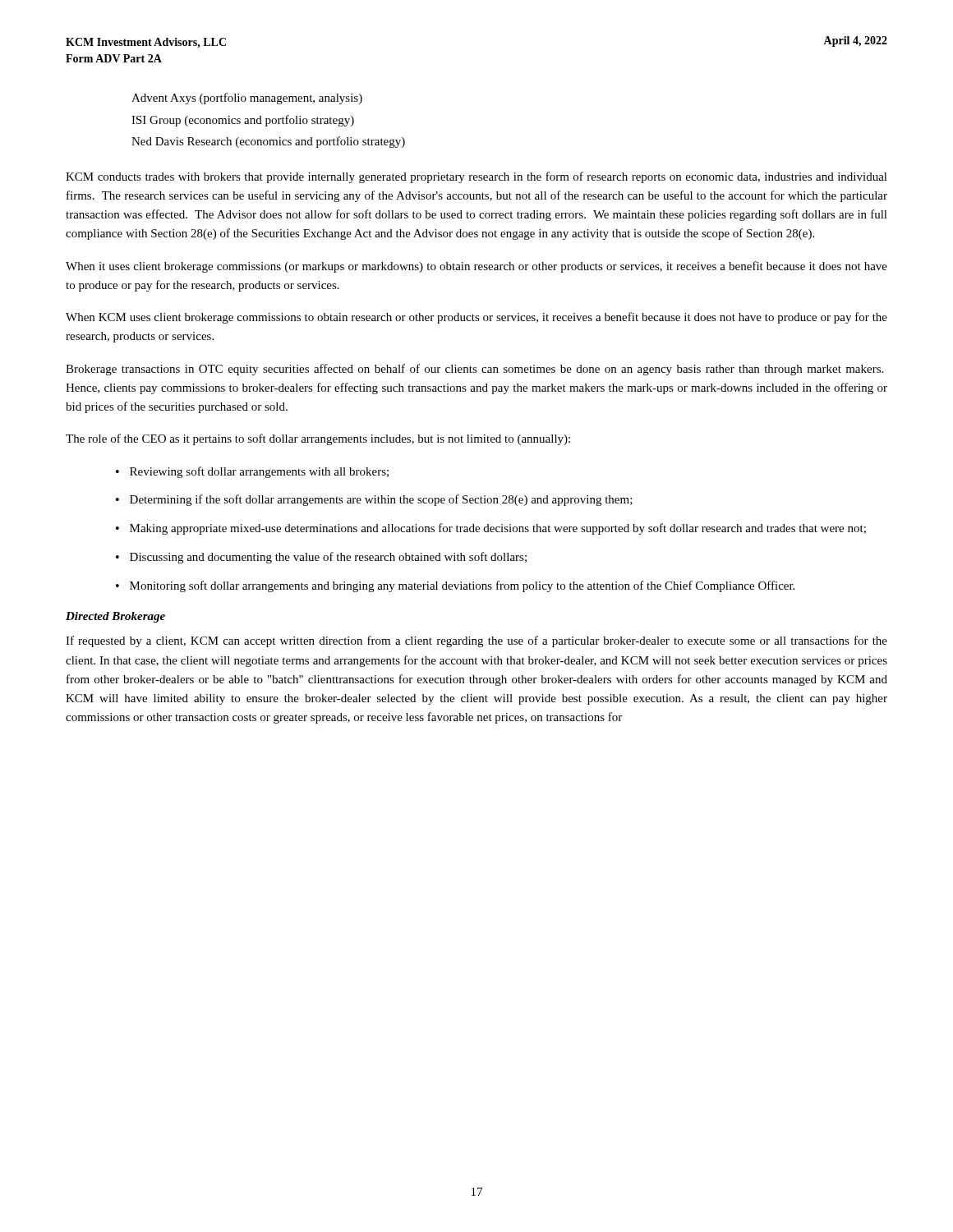Navigate to the text block starting "When KCM uses client brokerage commissions to"
Viewport: 953px width, 1232px height.
(x=476, y=327)
